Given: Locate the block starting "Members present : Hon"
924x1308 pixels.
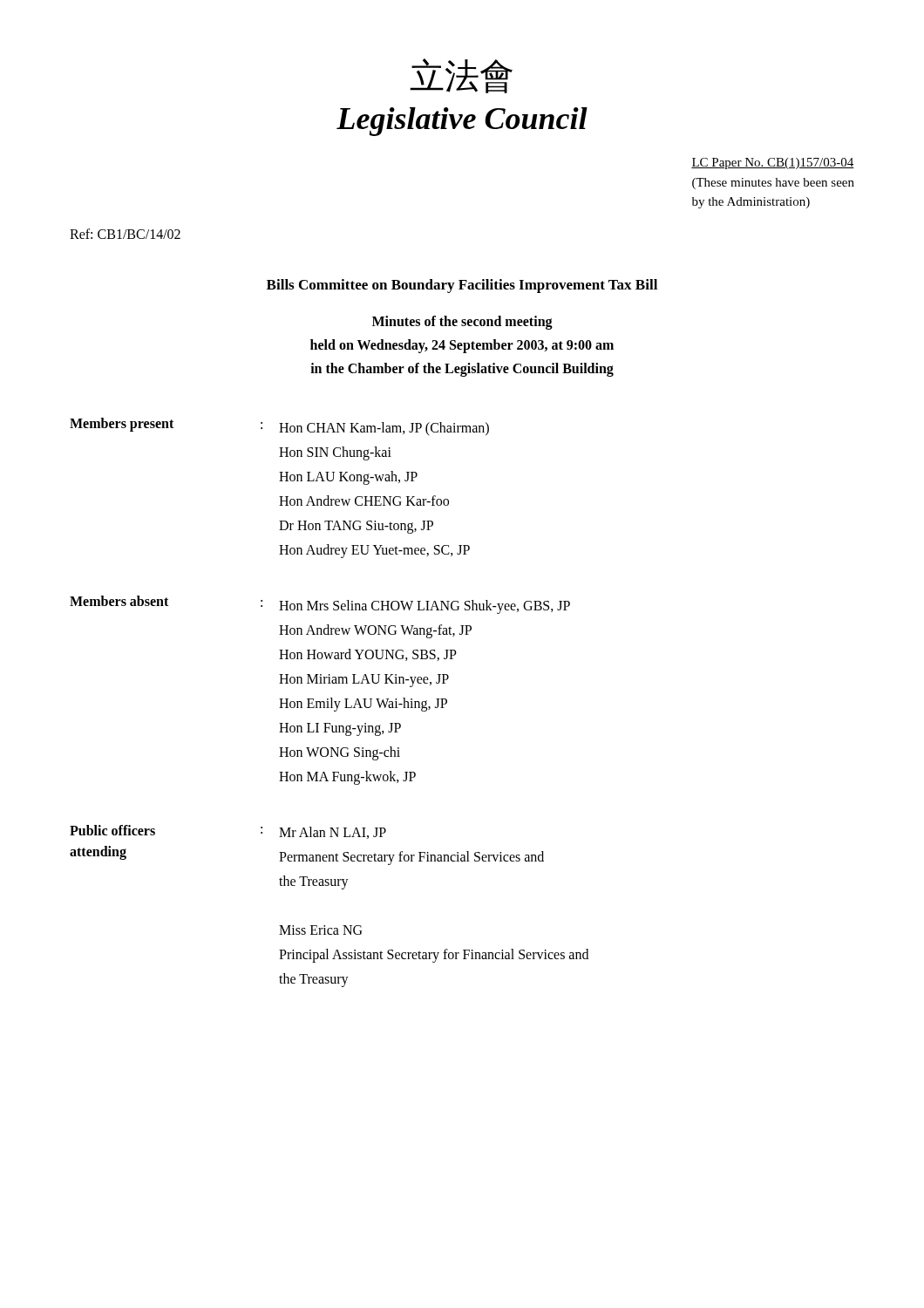Looking at the screenshot, I should point(280,489).
